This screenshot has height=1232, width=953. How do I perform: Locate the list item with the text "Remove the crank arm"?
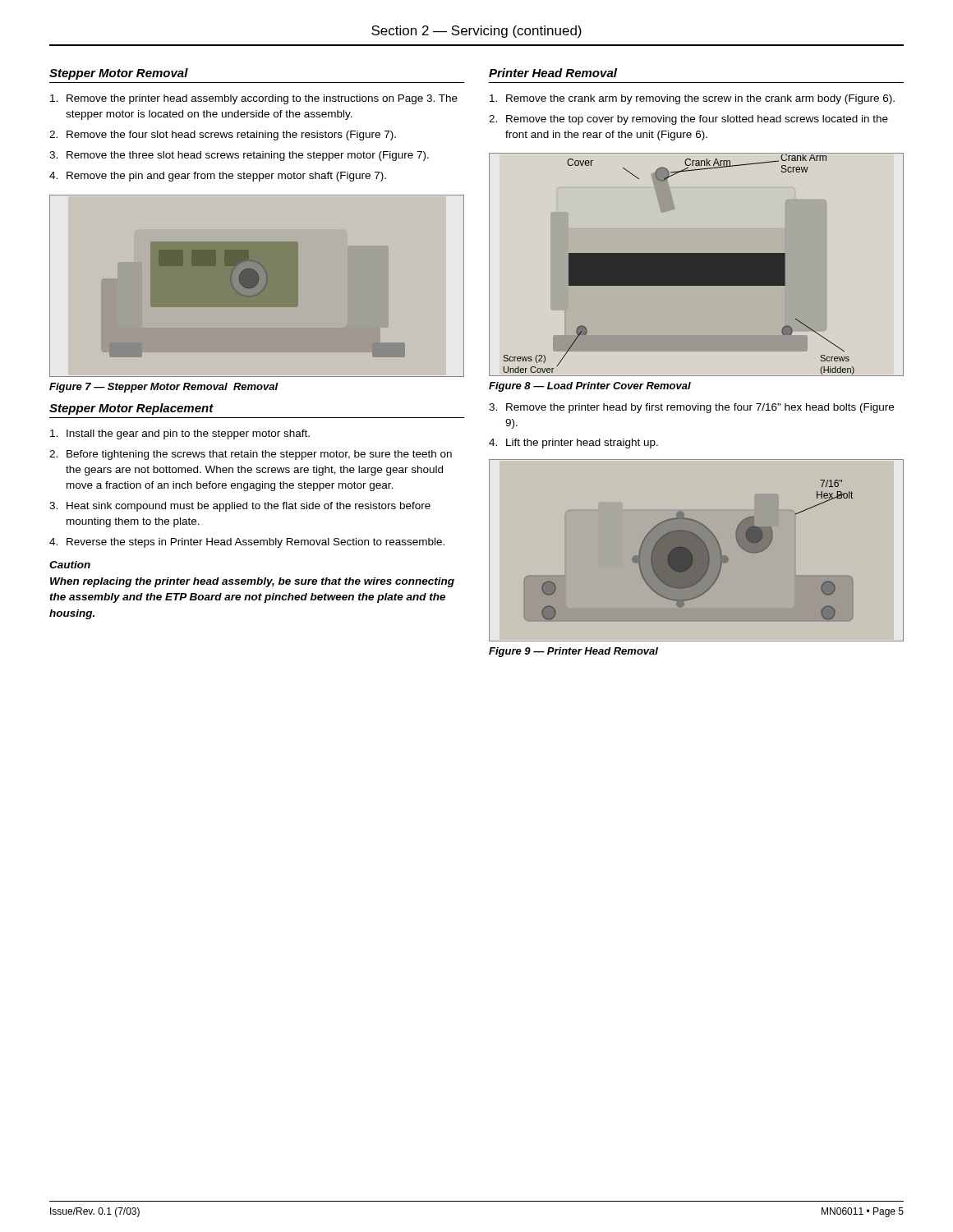pyautogui.click(x=696, y=99)
